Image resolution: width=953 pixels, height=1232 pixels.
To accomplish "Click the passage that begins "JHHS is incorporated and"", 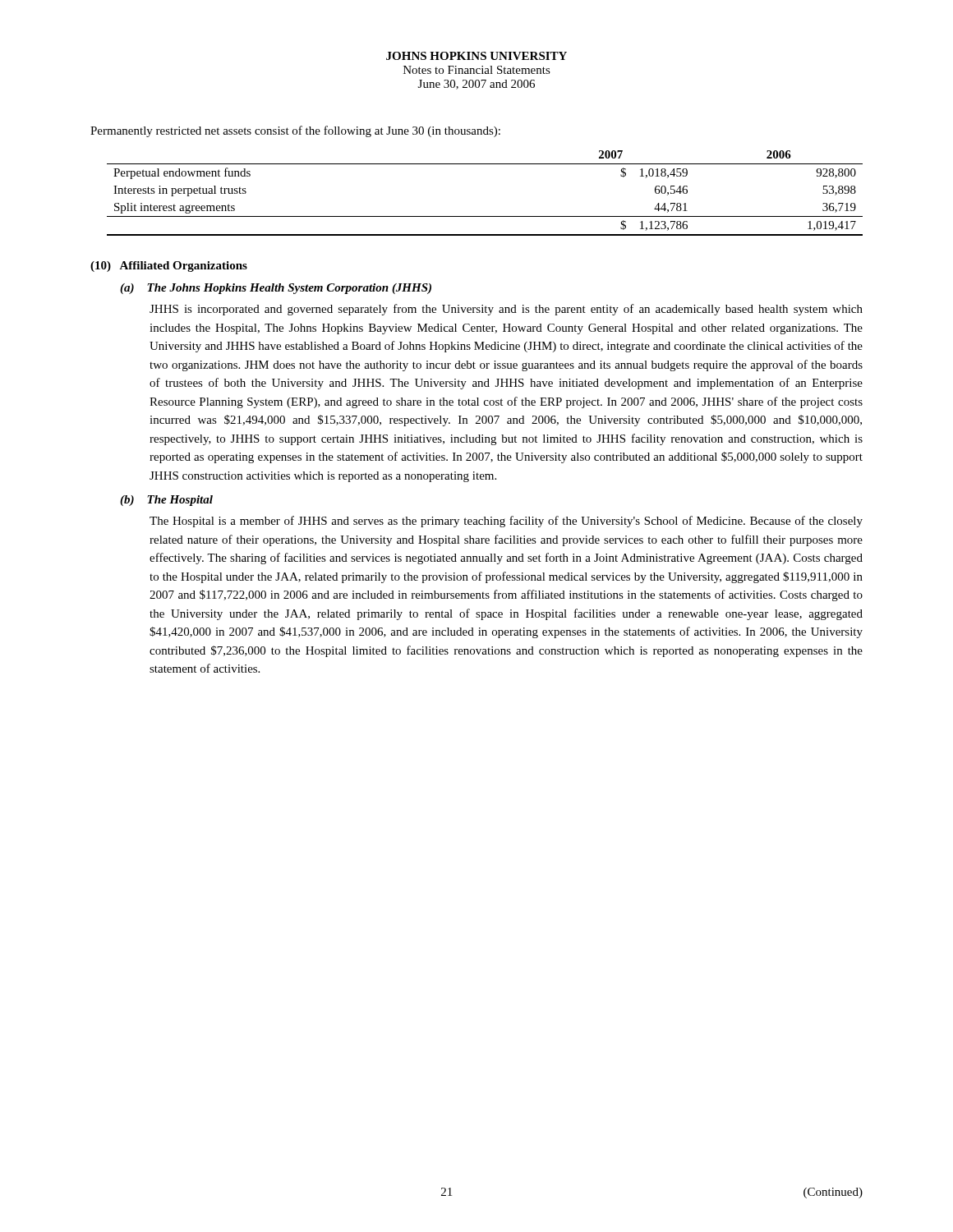I will point(506,392).
